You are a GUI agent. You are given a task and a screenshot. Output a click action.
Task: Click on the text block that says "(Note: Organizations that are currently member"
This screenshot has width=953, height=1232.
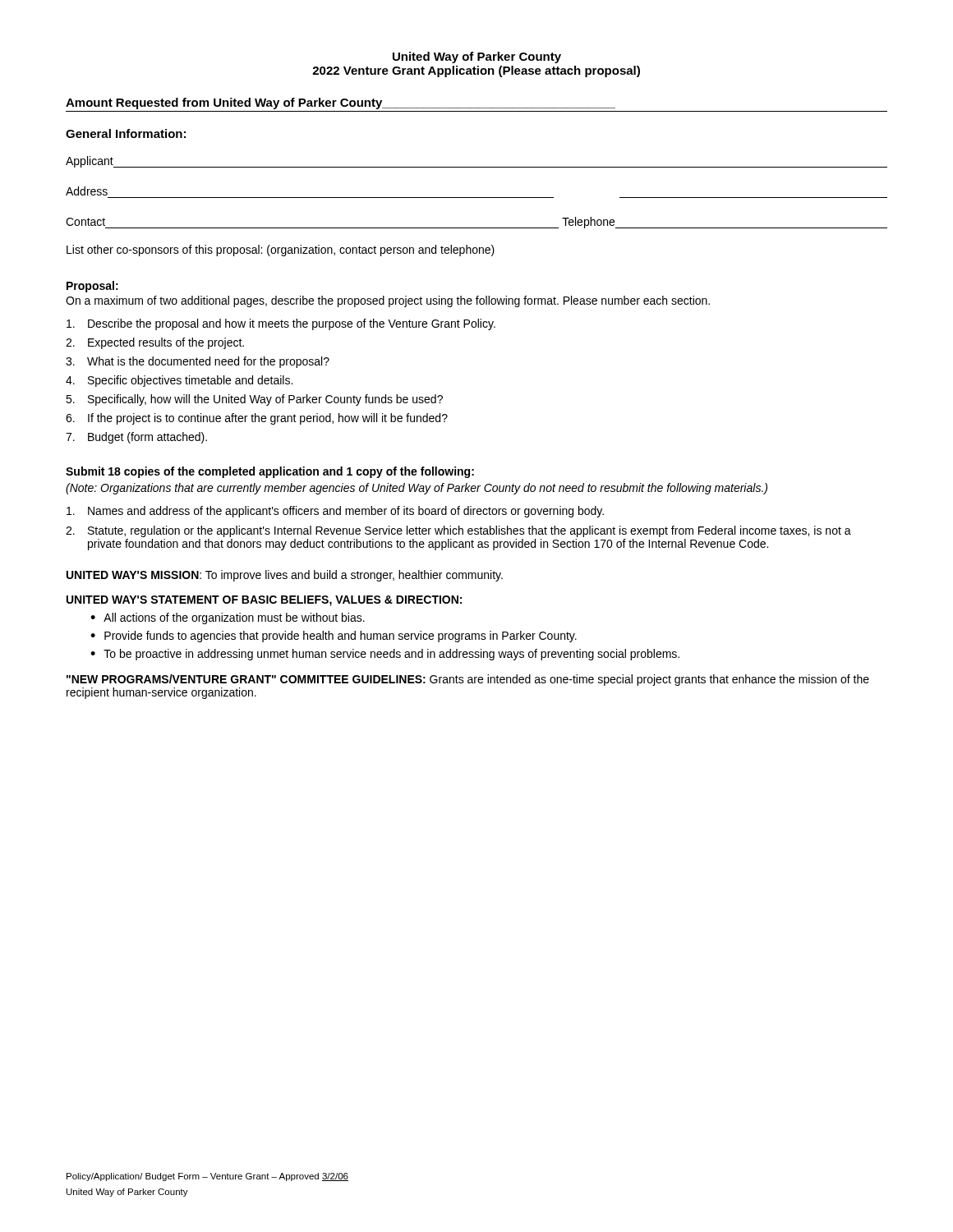417,488
